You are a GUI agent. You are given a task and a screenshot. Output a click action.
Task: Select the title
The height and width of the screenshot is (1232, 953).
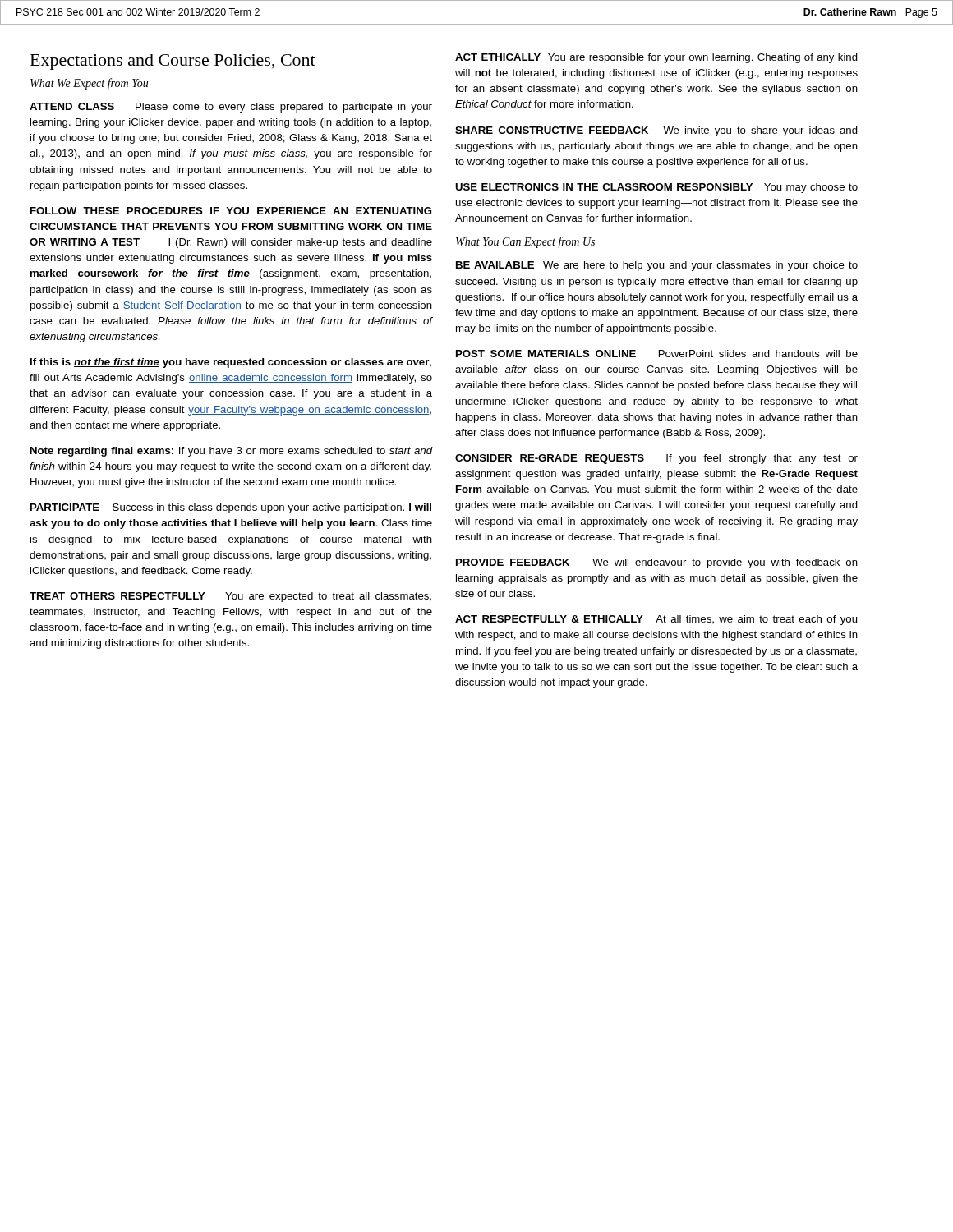172,60
